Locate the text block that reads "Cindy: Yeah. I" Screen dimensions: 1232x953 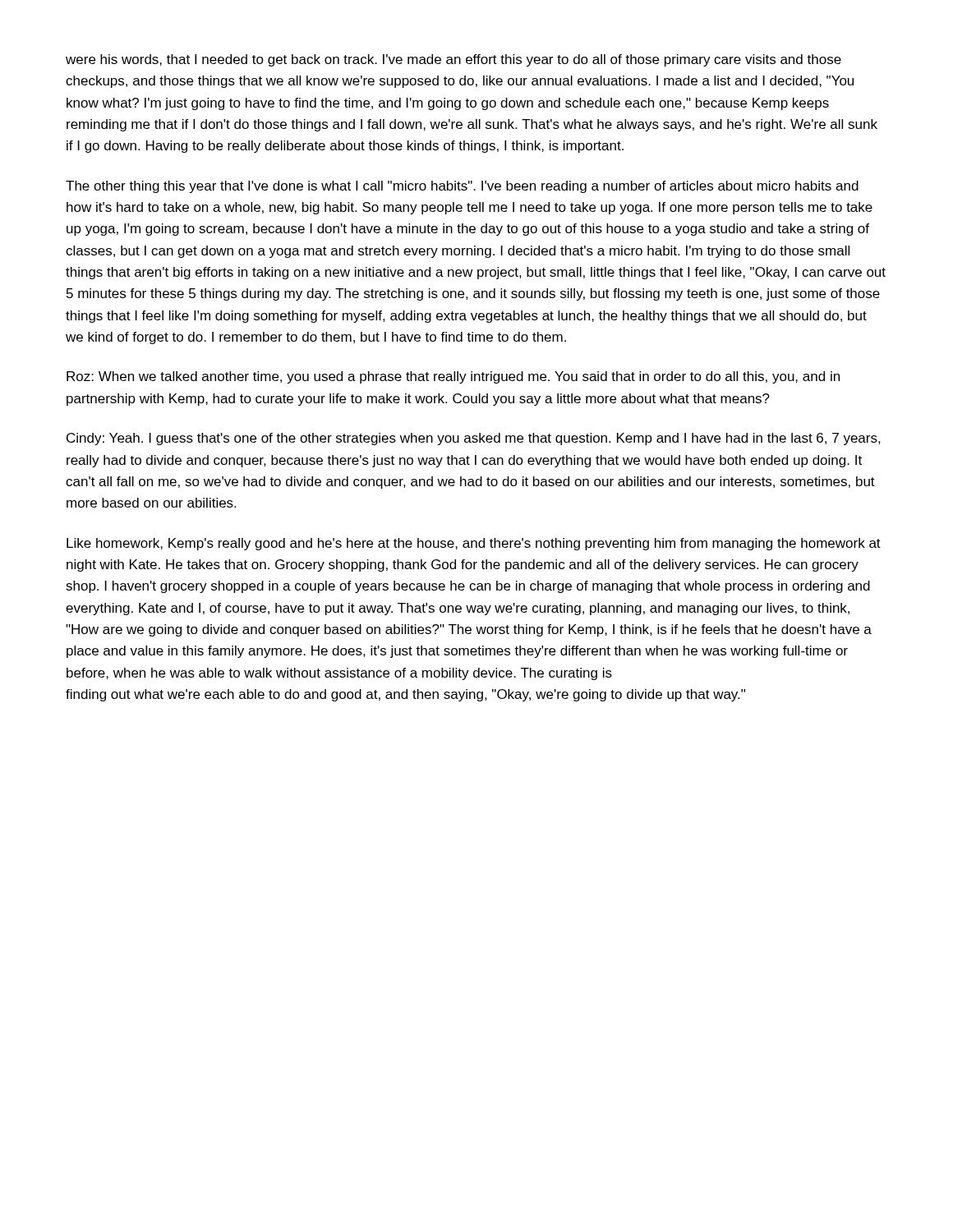coord(474,471)
